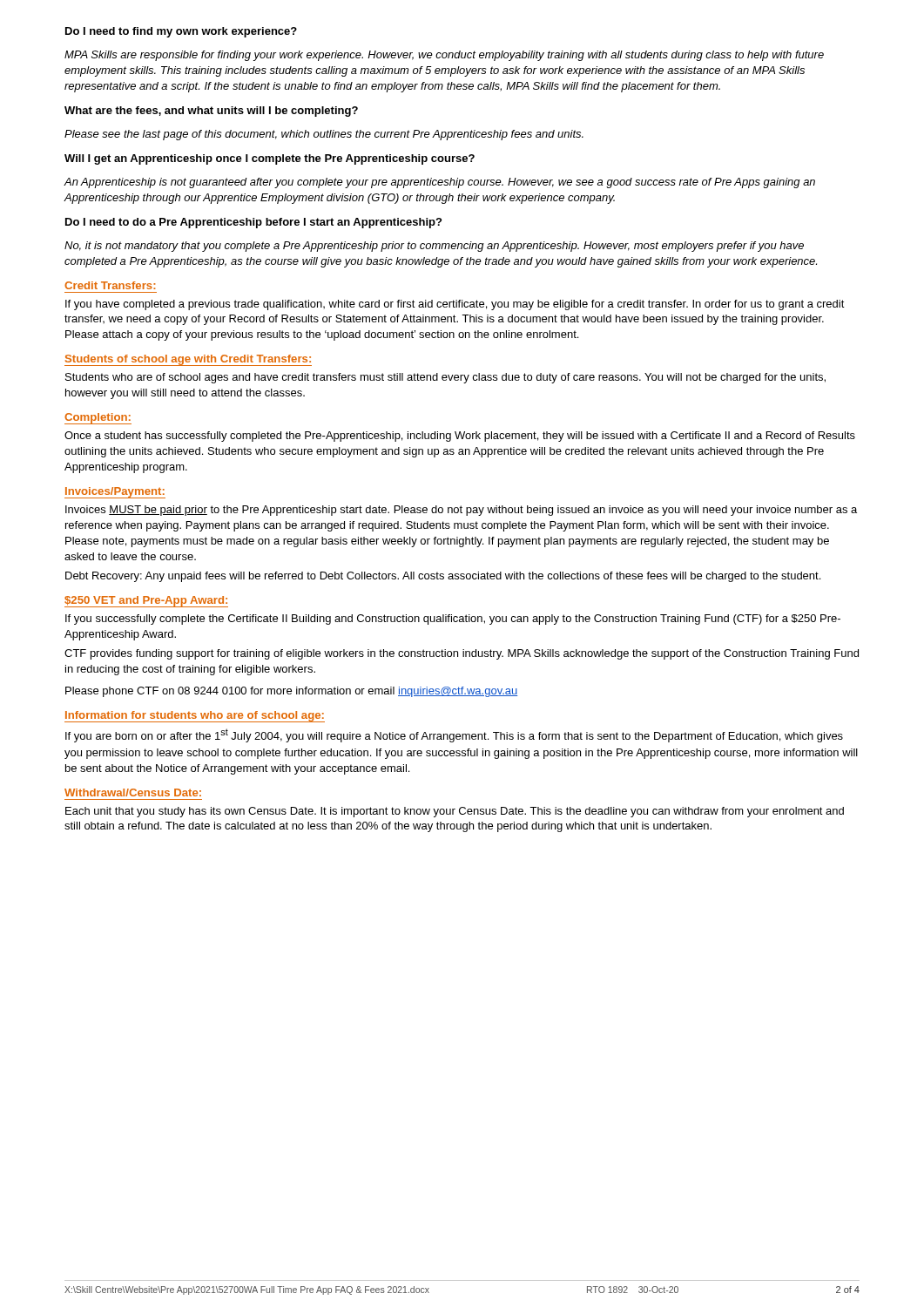Viewport: 924px width, 1307px height.
Task: Point to the block starting "MPA Skills are responsible for"
Action: click(462, 71)
